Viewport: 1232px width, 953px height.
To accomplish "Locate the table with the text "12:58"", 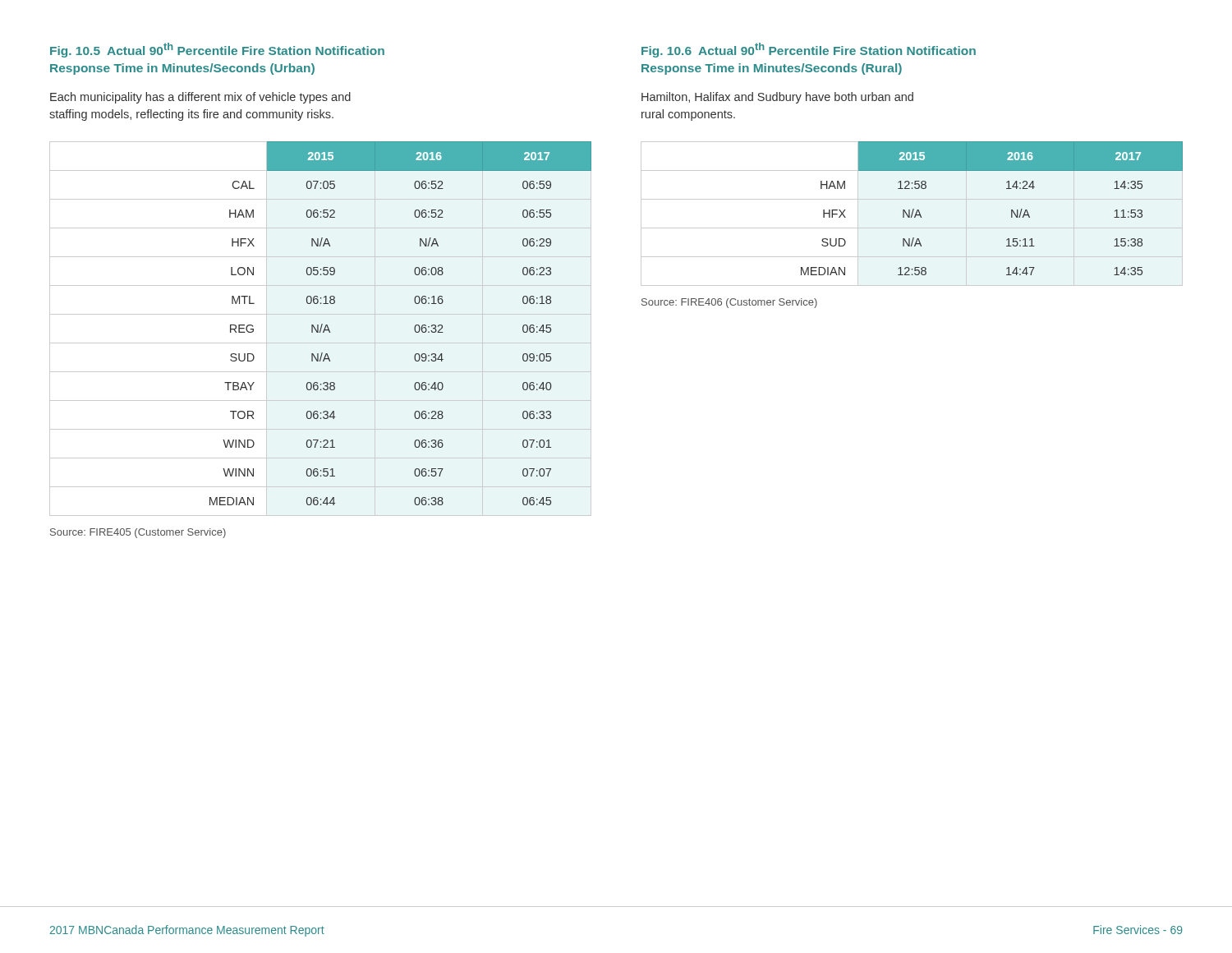I will pos(912,214).
